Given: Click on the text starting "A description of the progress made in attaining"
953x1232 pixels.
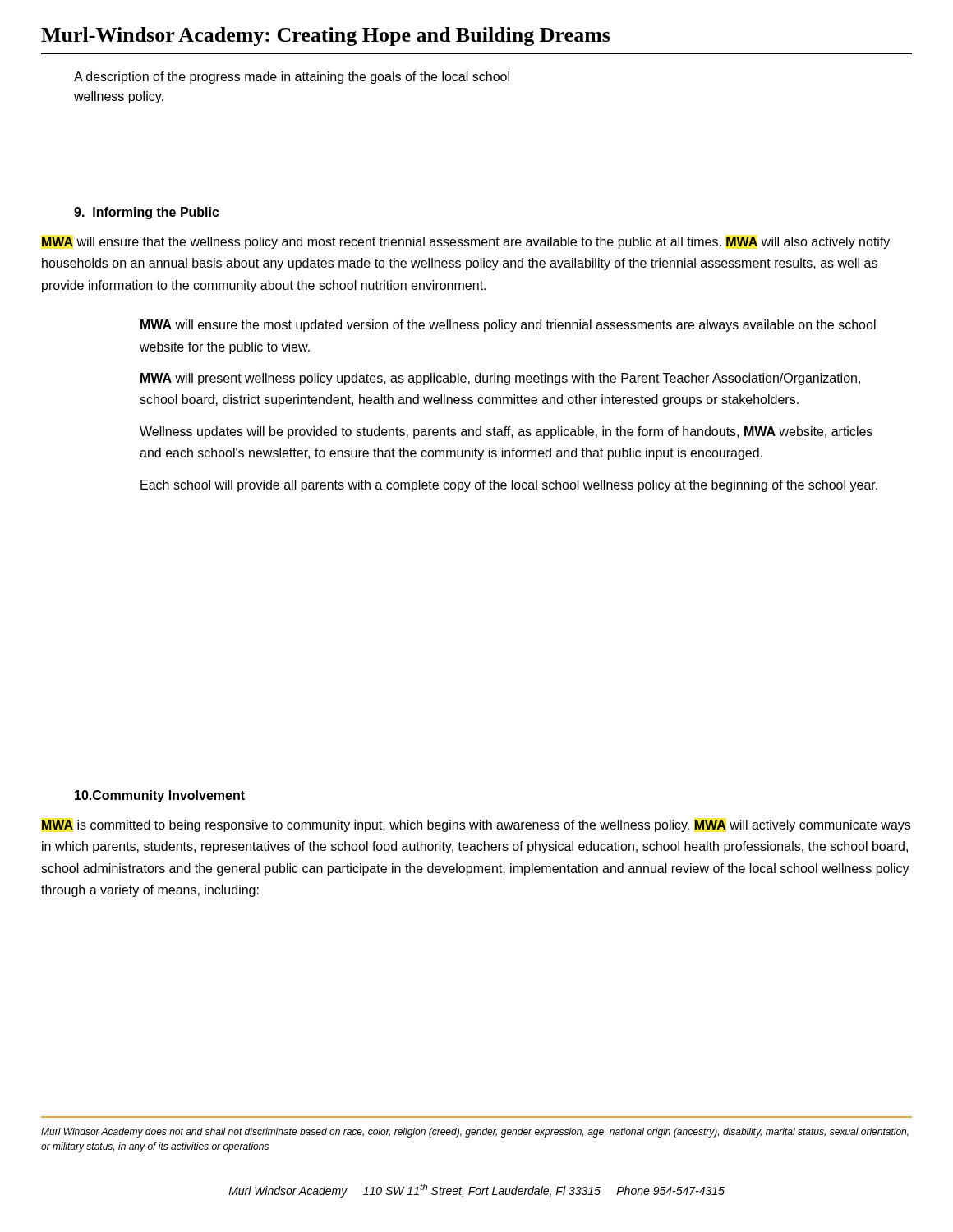Looking at the screenshot, I should point(493,87).
